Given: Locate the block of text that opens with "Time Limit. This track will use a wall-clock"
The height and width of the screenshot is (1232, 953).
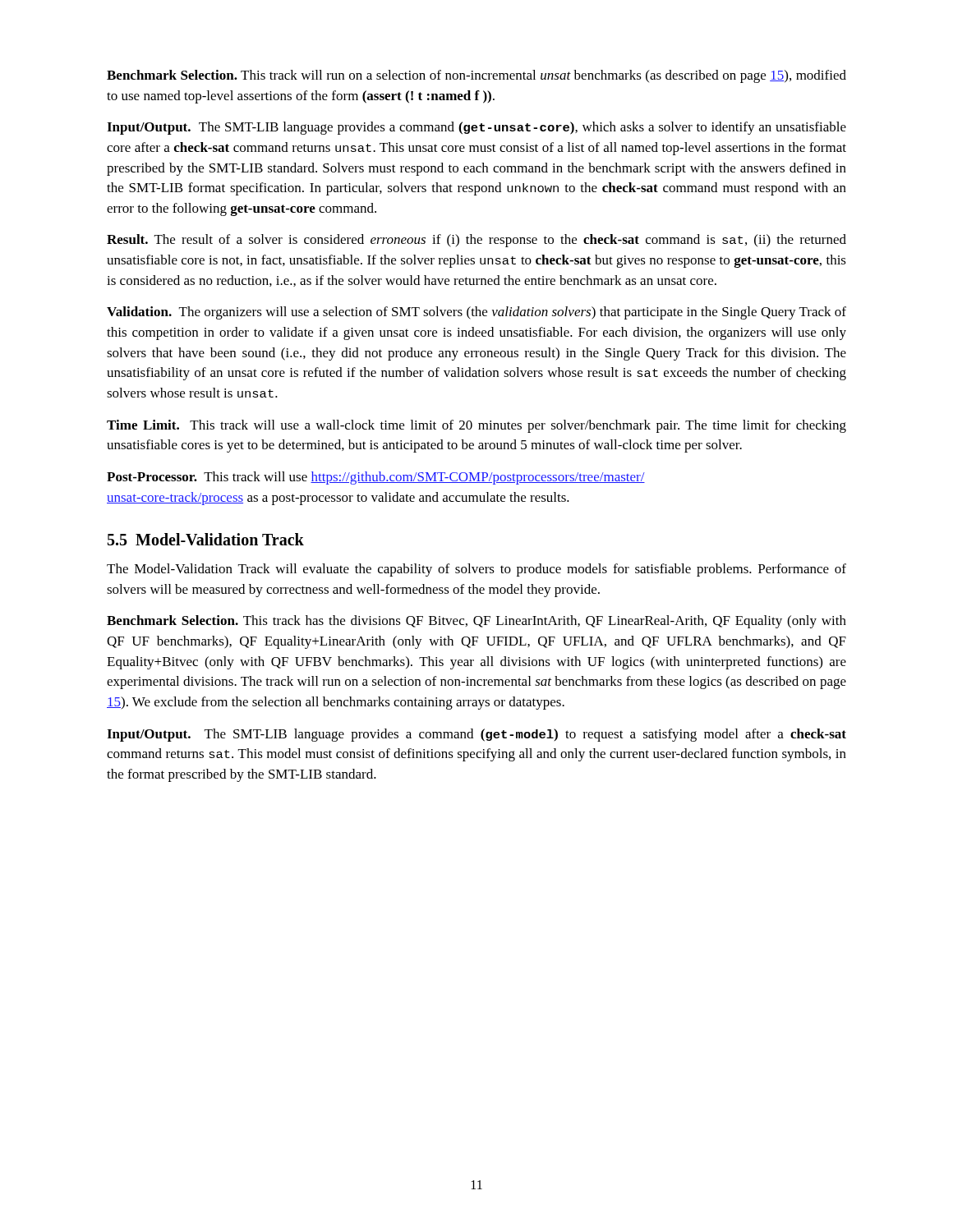Looking at the screenshot, I should (x=476, y=436).
